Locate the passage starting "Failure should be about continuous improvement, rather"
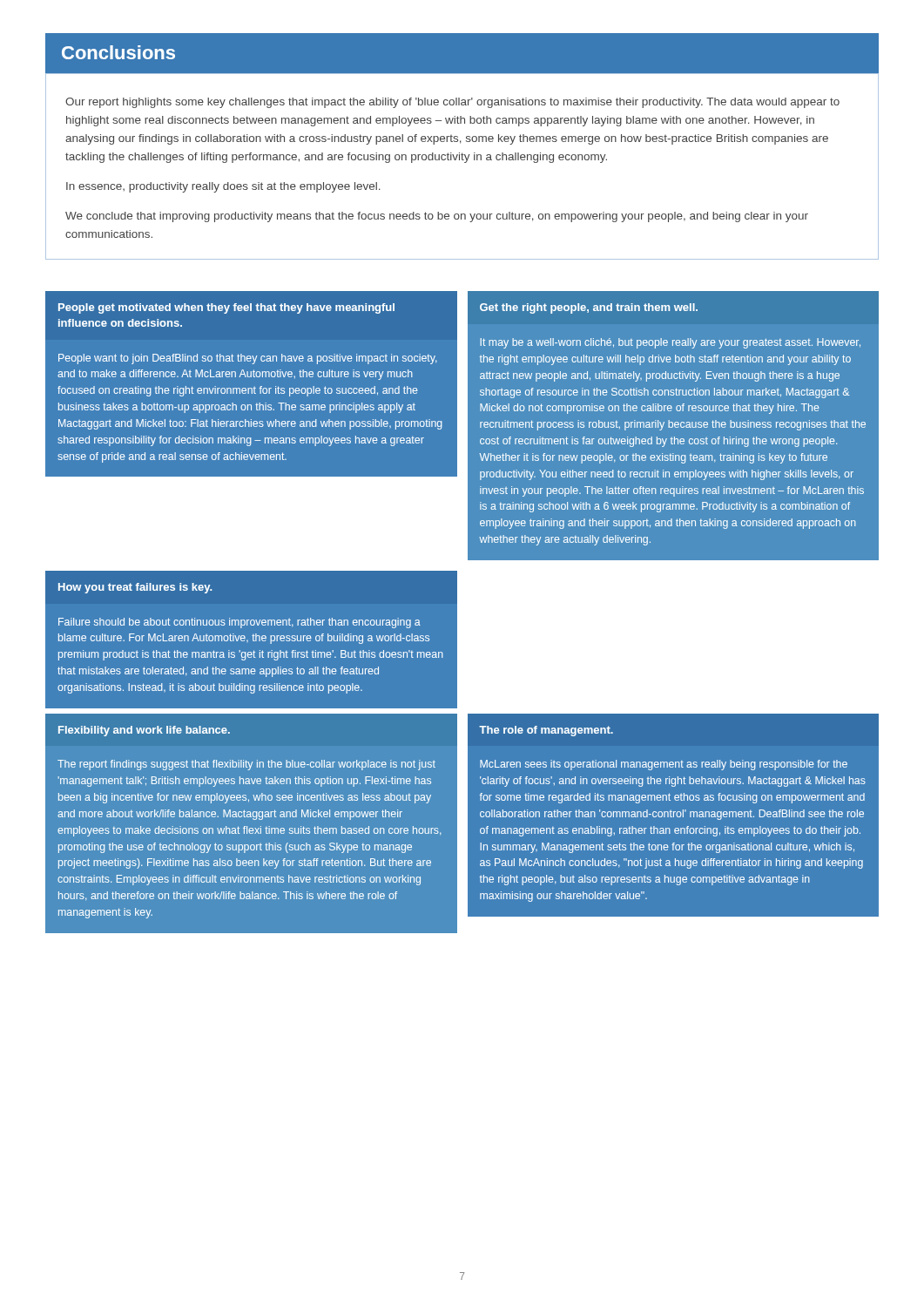 click(251, 655)
